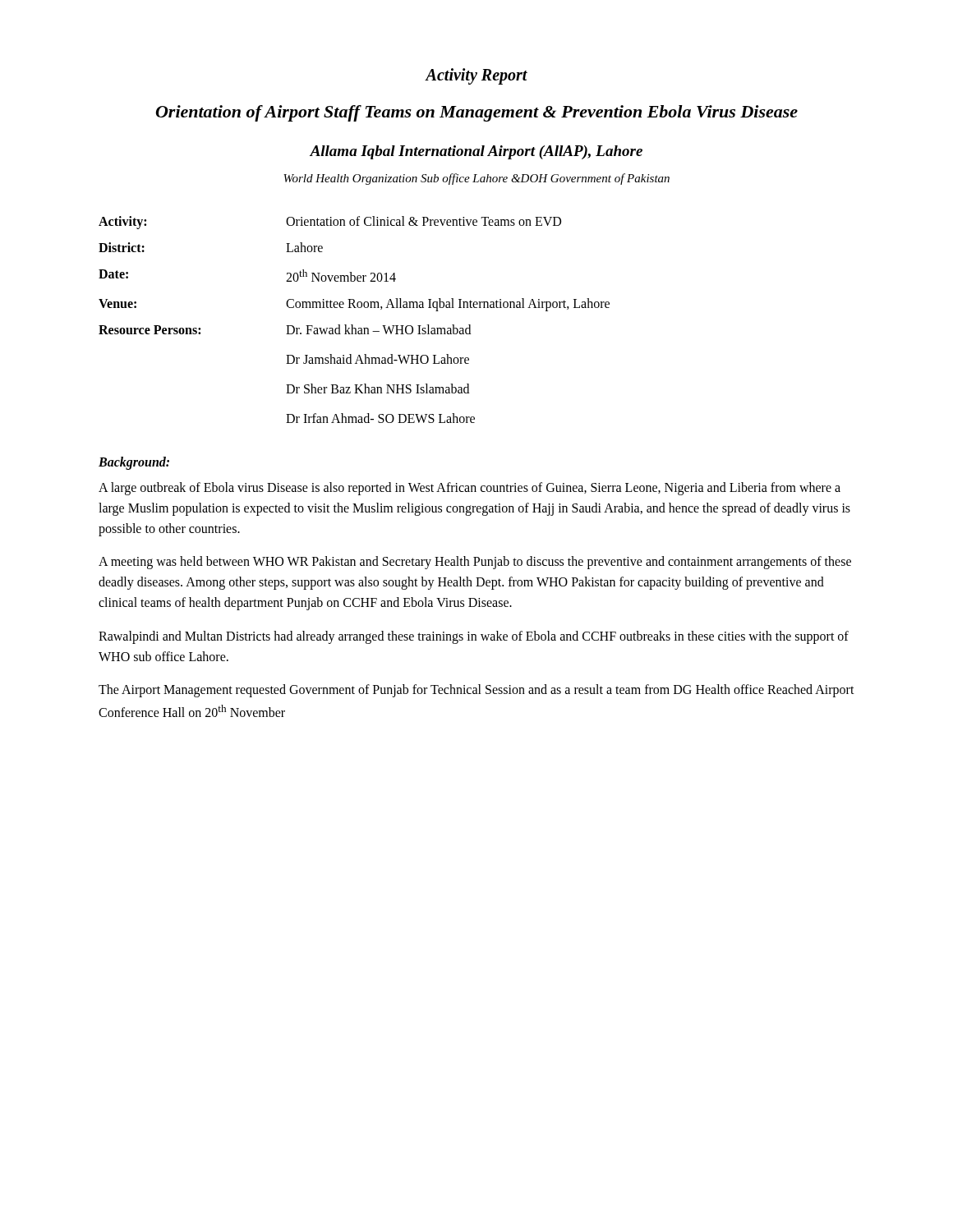Point to "Allama Iqbal International Airport (AllAP), Lahore"
Screen dimensions: 1232x953
(476, 150)
